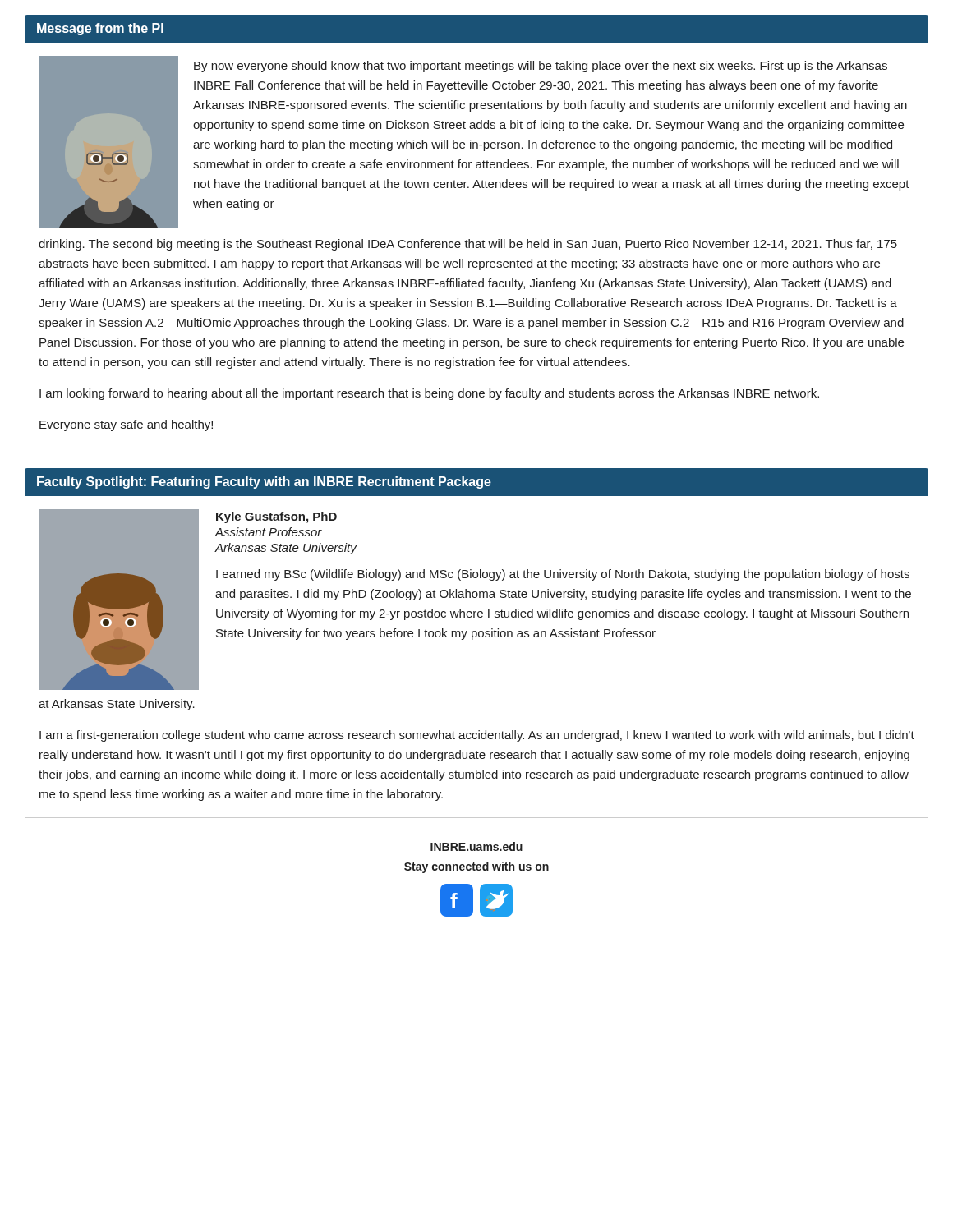Select the block starting "By now everyone should know that two important"

tap(551, 134)
